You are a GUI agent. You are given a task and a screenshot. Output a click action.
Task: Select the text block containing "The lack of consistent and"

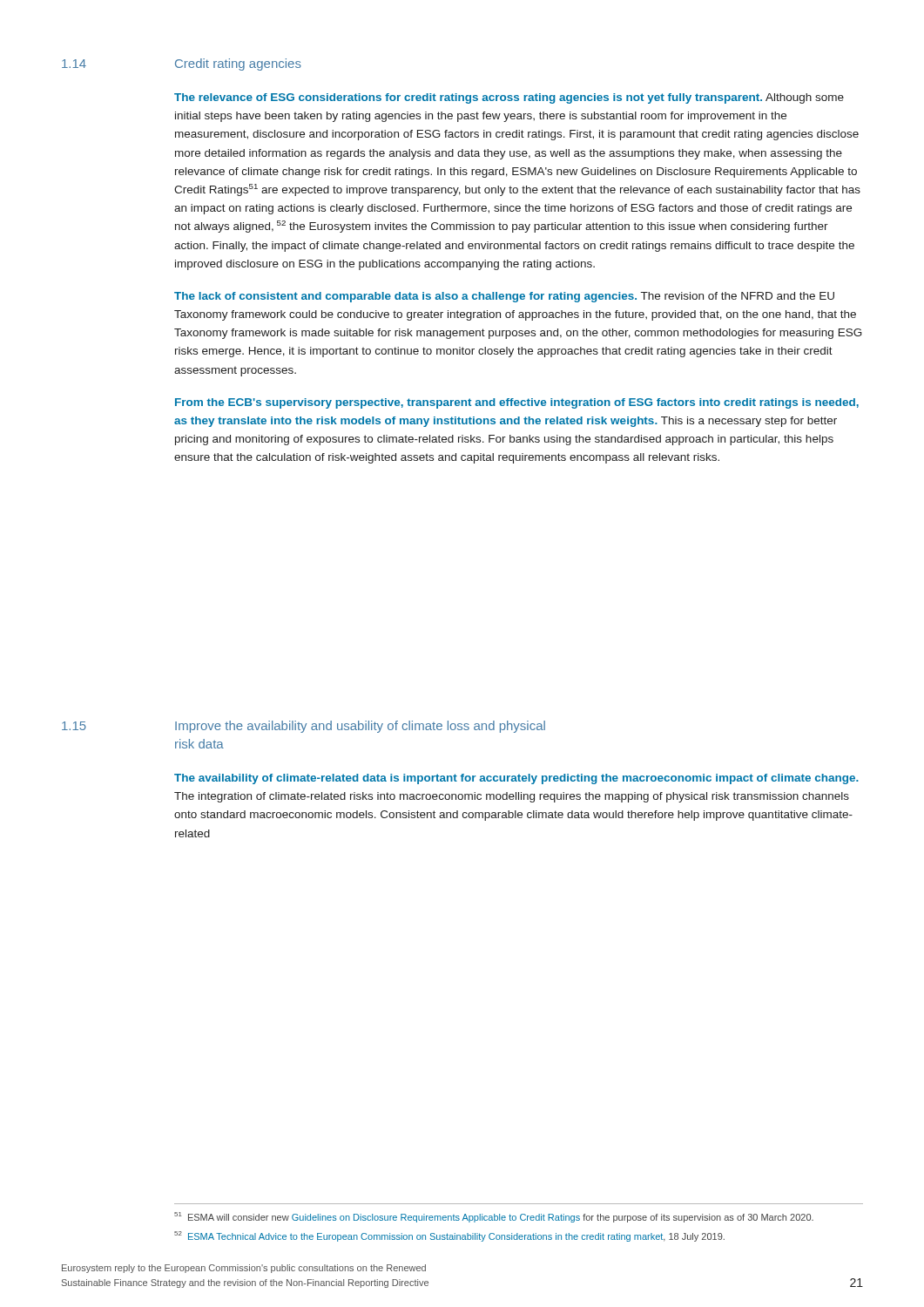tap(518, 333)
